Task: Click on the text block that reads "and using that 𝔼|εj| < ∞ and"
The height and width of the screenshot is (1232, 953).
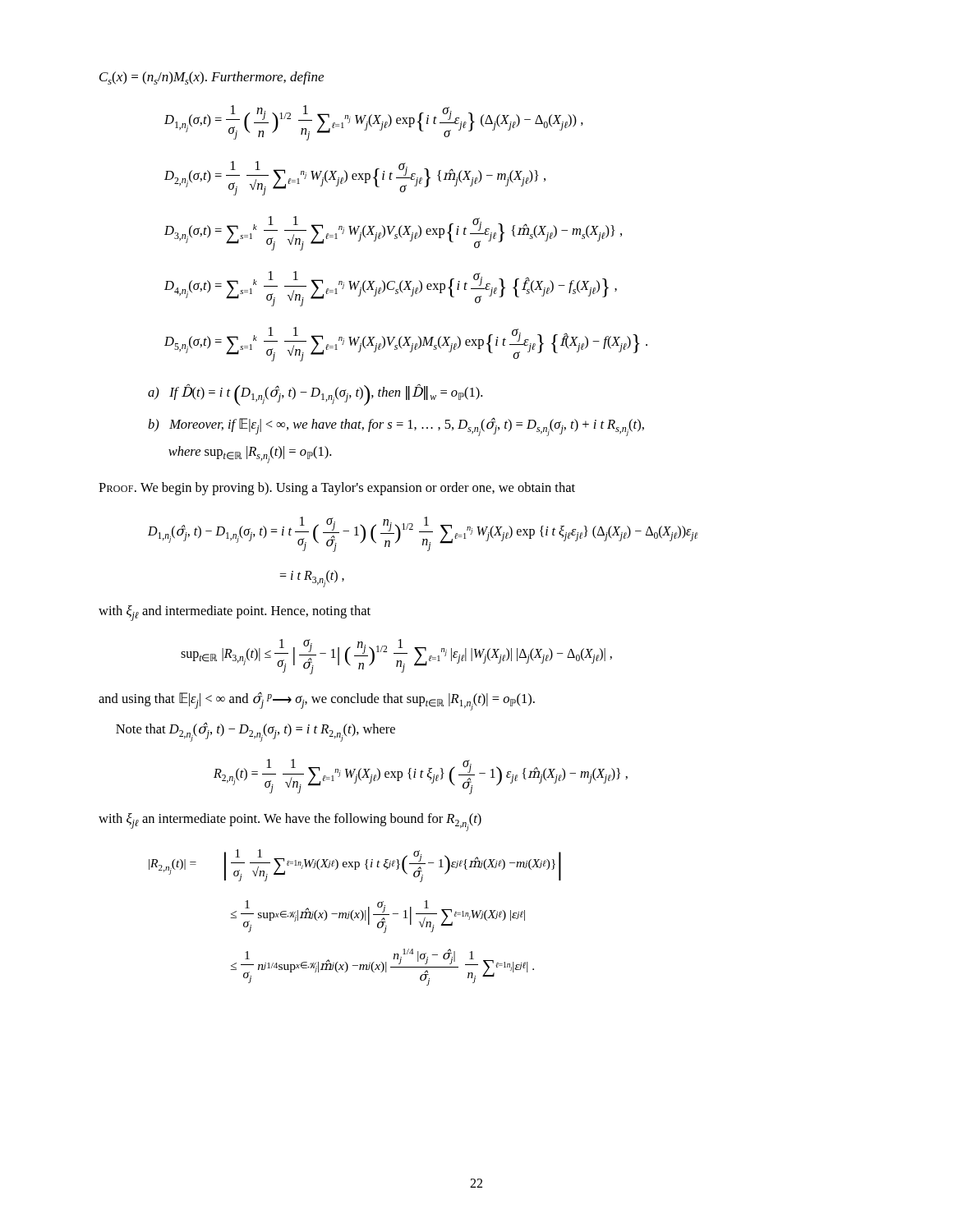Action: click(317, 700)
